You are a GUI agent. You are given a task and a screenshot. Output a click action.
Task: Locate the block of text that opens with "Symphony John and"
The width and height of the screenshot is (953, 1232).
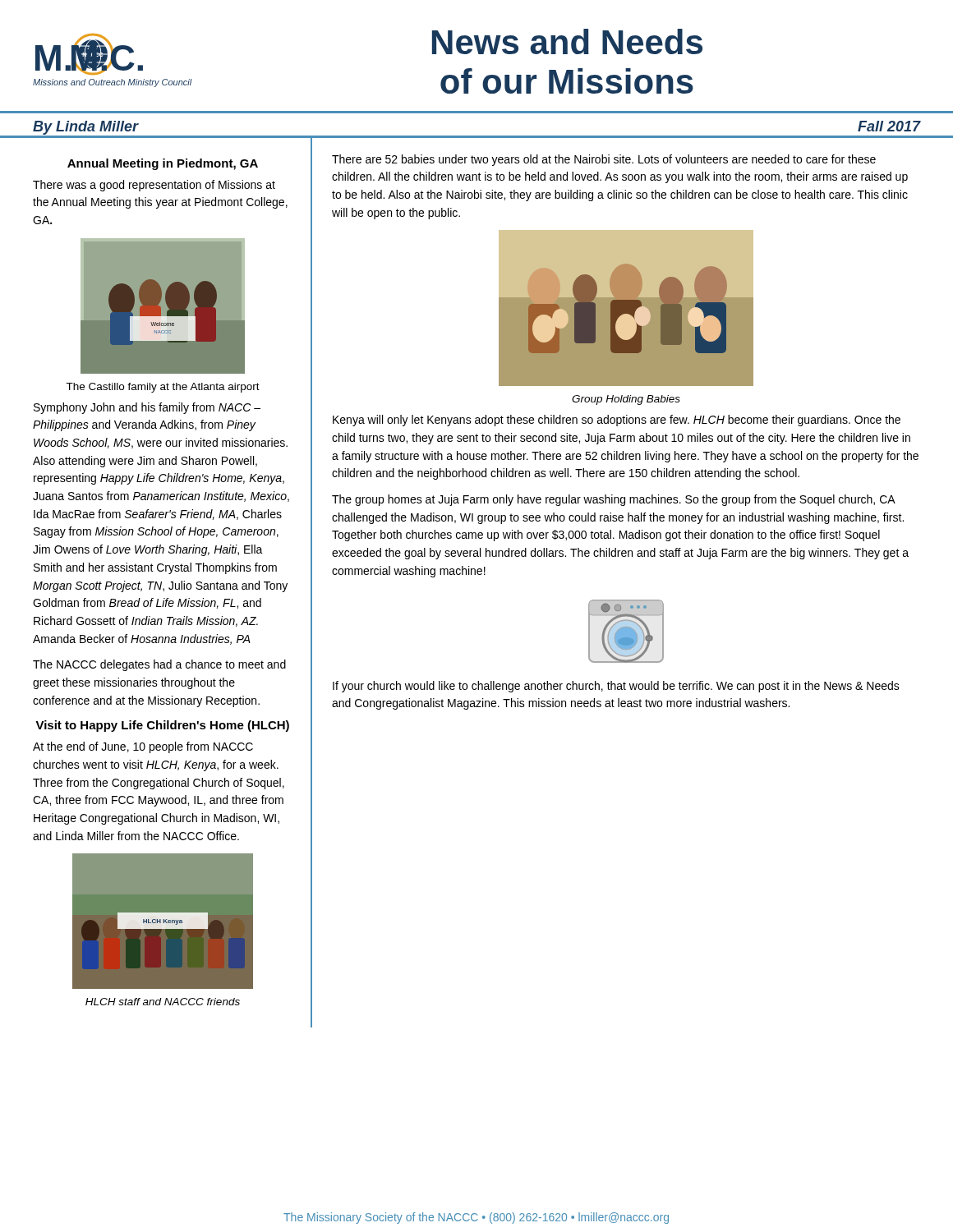(161, 523)
